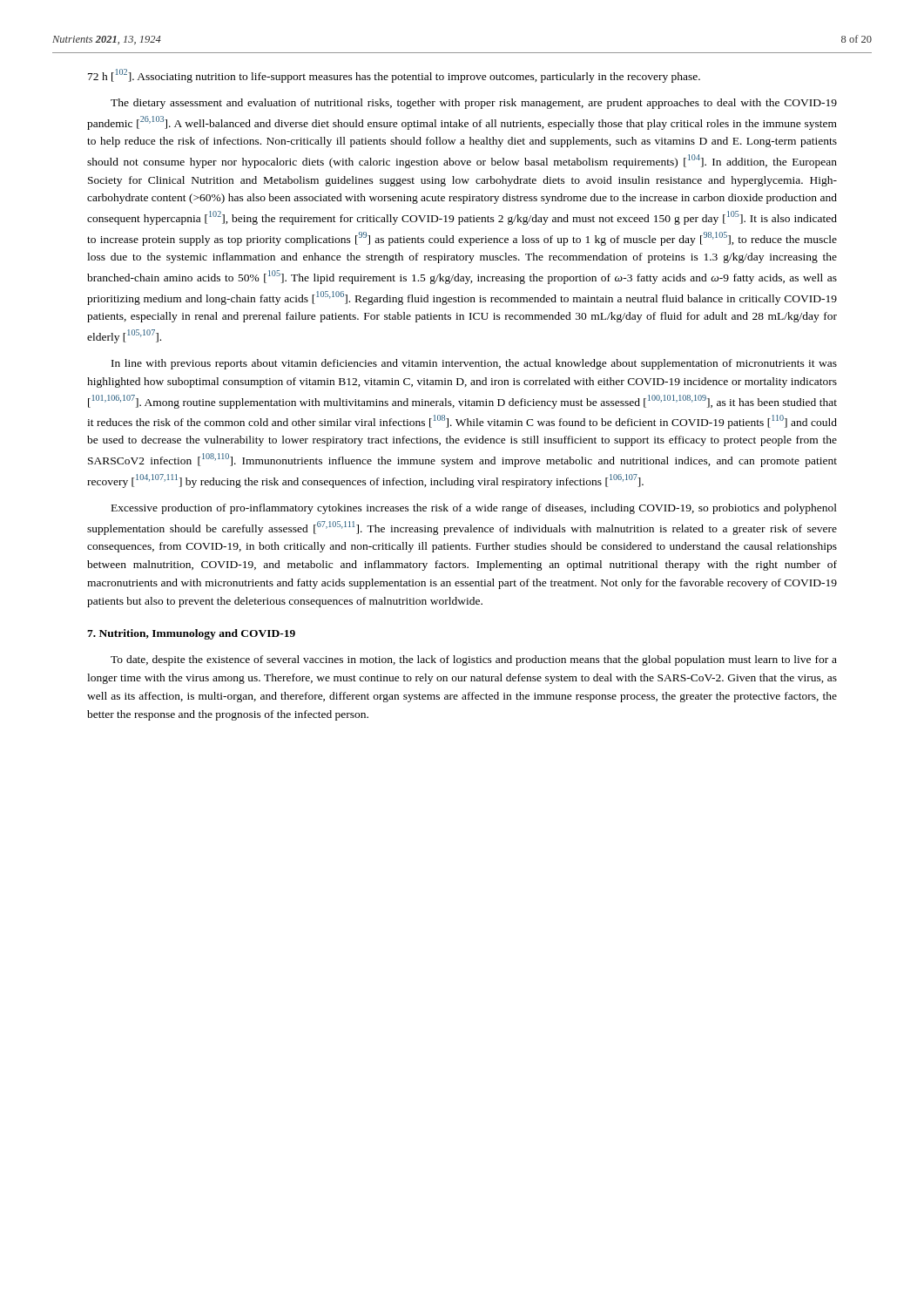This screenshot has width=924, height=1307.
Task: Locate the block of text that opens with "72 h [102]. Associating"
Action: pos(462,76)
